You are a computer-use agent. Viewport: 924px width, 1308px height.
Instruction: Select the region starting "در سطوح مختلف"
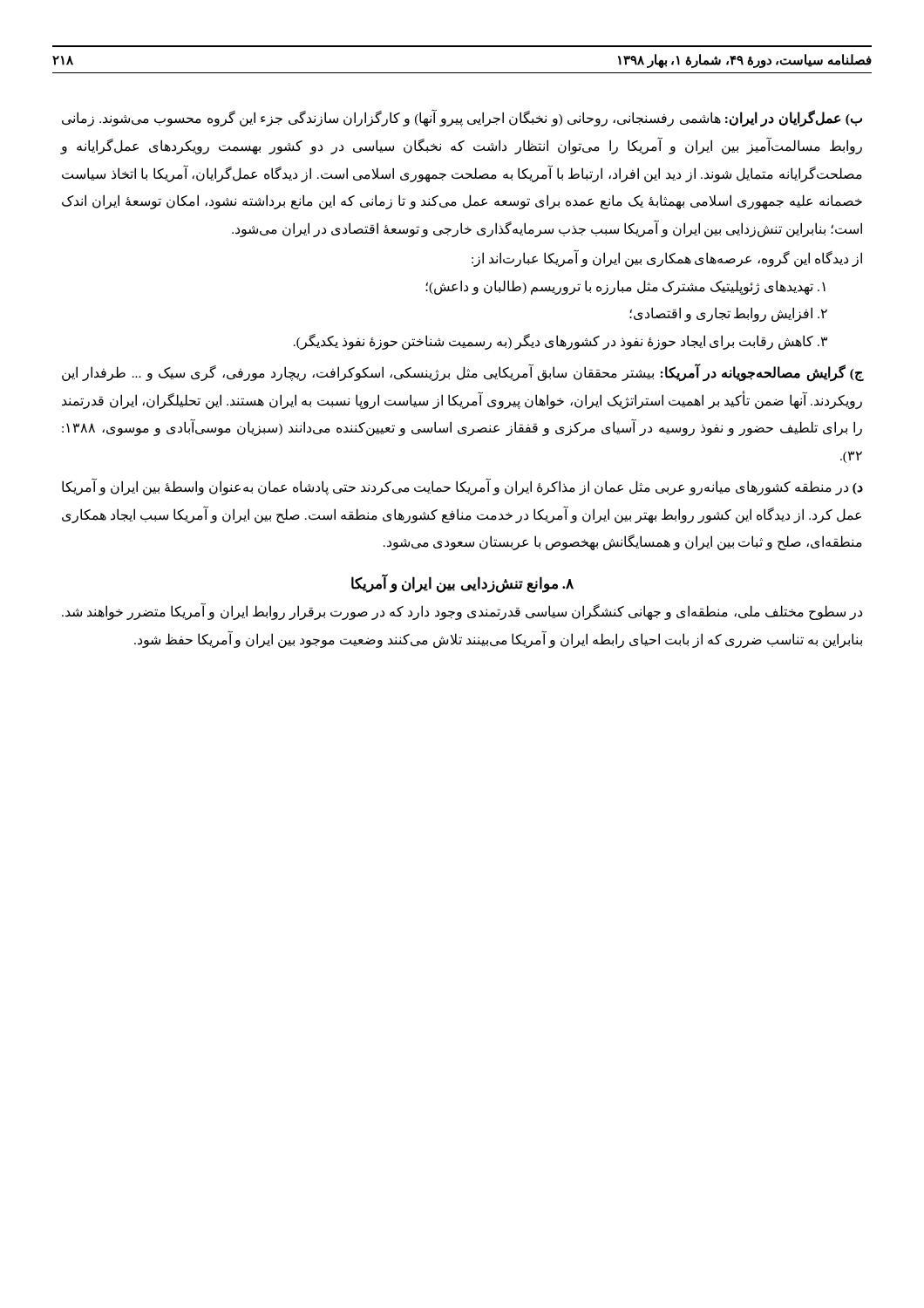tap(462, 626)
